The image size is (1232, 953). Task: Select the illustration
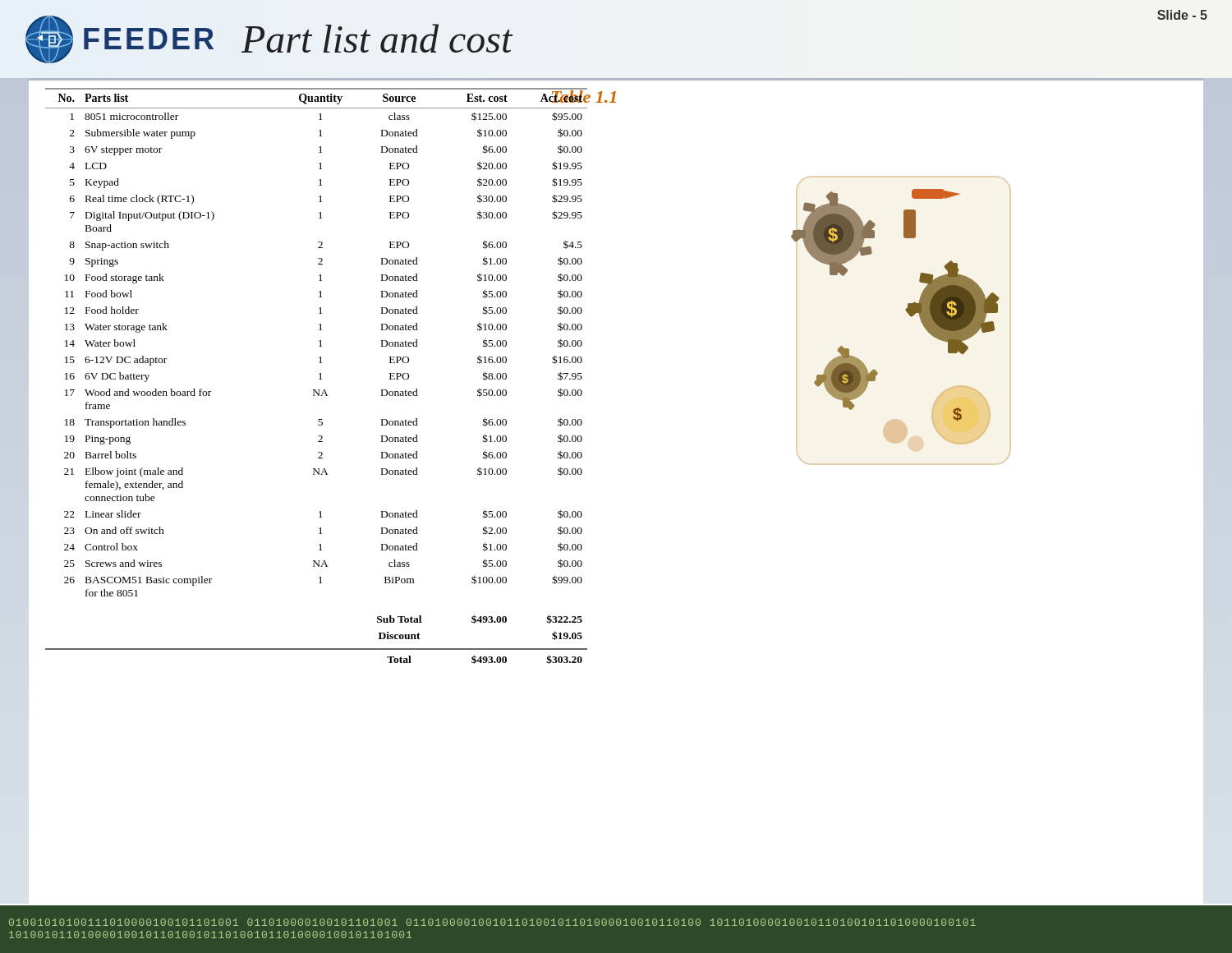click(903, 322)
